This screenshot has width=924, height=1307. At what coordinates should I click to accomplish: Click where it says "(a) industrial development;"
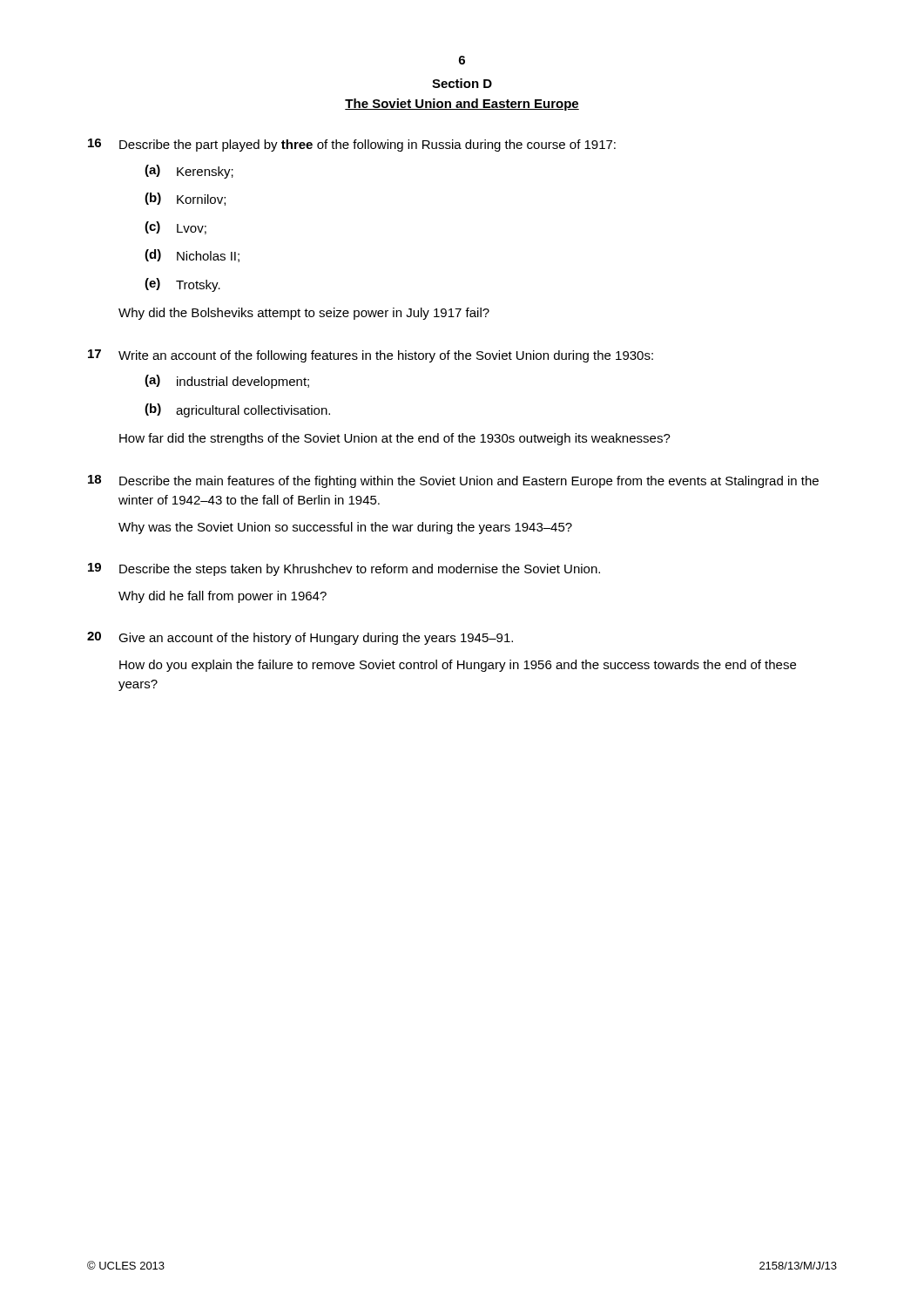pyautogui.click(x=227, y=382)
